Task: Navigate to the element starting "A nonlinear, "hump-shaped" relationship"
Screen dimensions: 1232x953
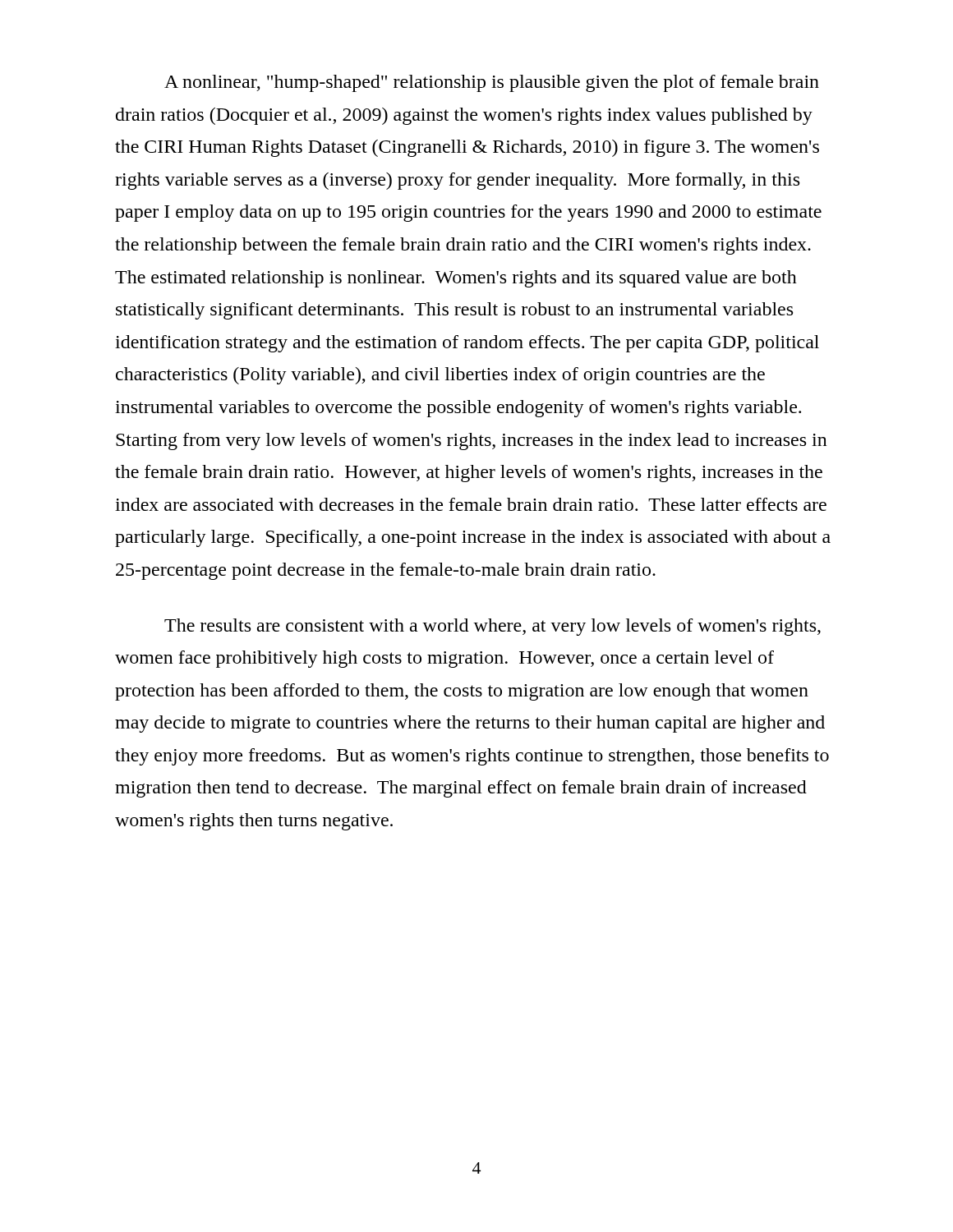Action: click(x=473, y=325)
